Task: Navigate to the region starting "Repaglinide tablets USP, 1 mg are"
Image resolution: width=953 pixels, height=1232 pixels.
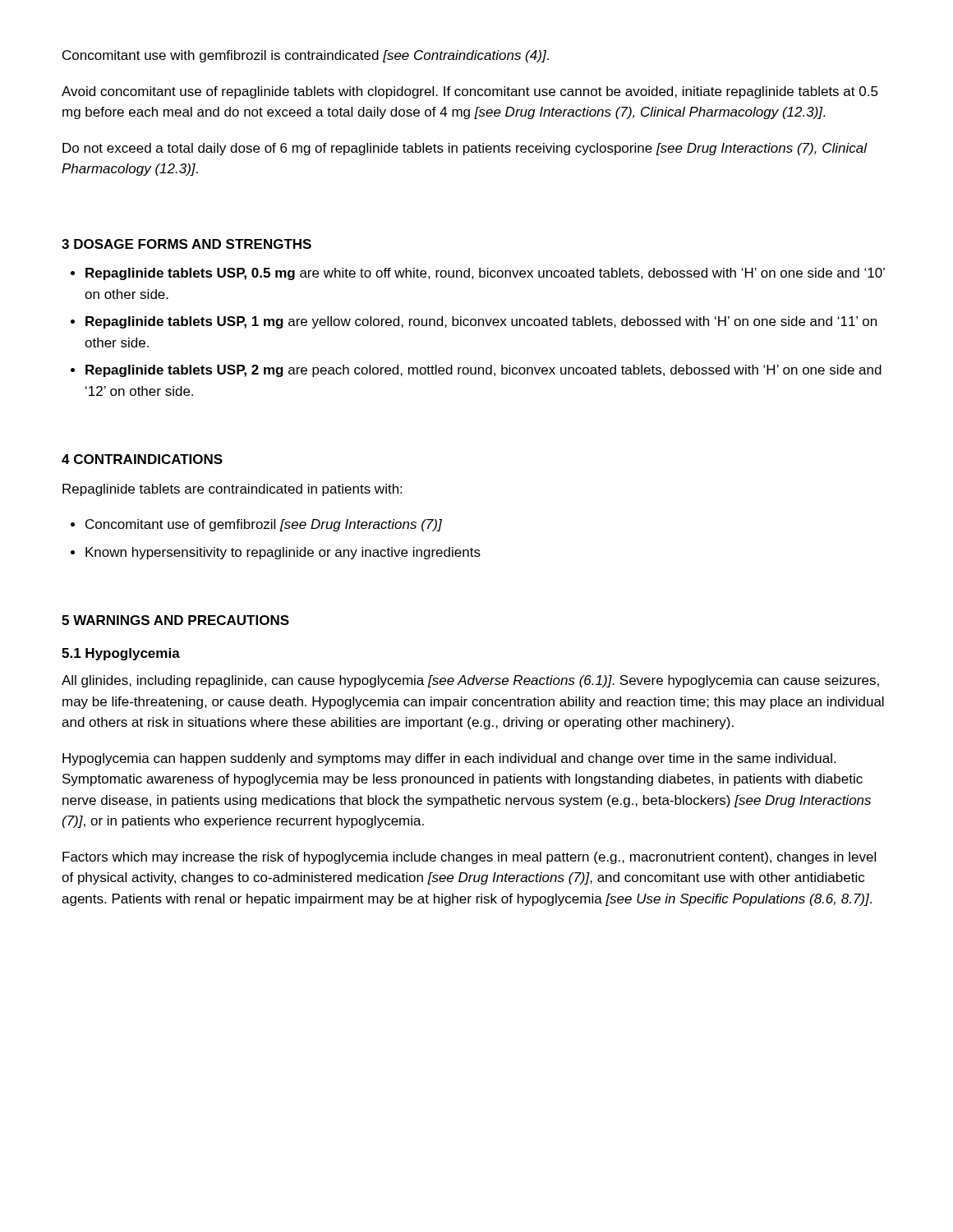Action: 481,332
